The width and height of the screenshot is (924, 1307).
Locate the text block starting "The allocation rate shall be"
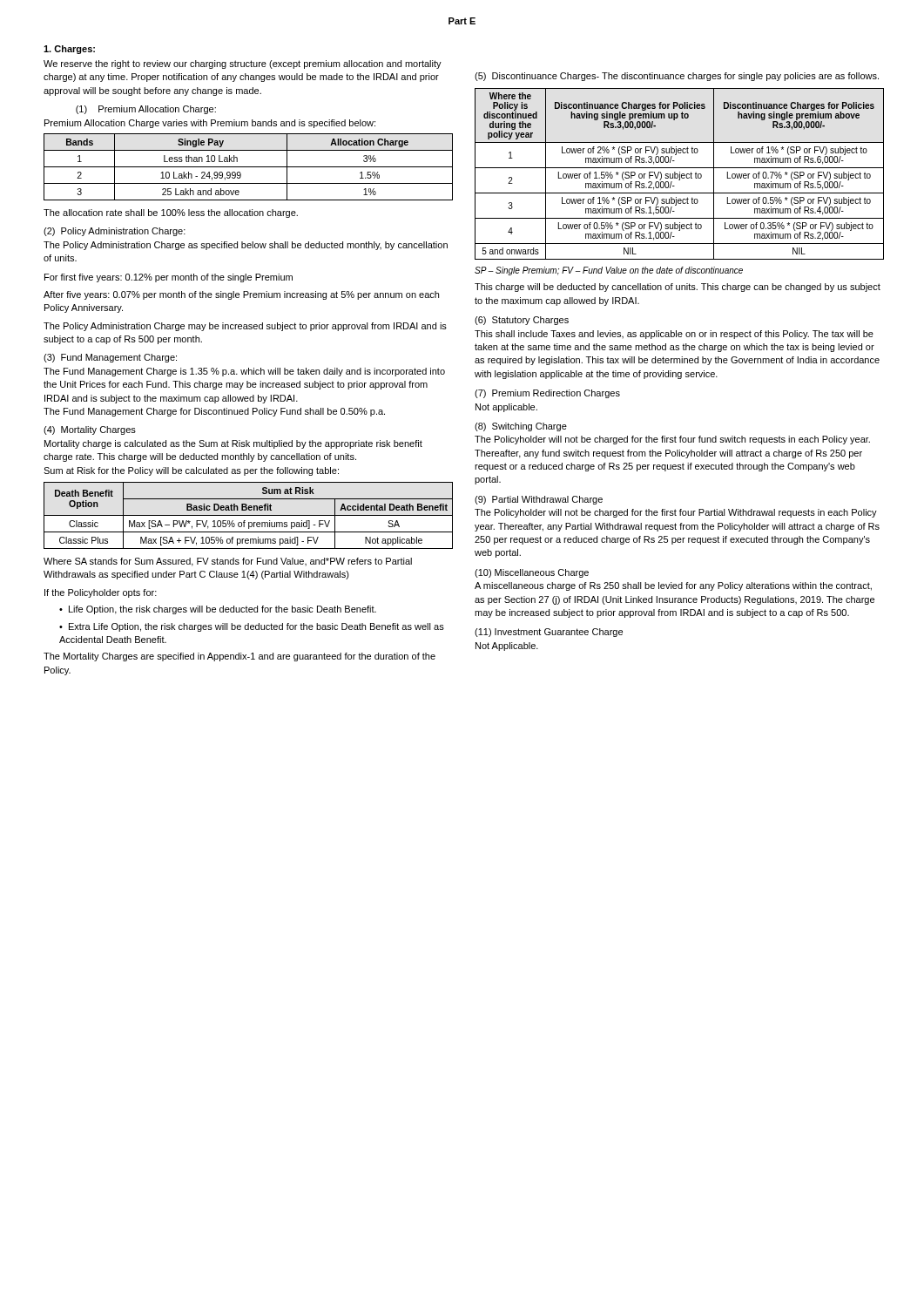coord(171,213)
